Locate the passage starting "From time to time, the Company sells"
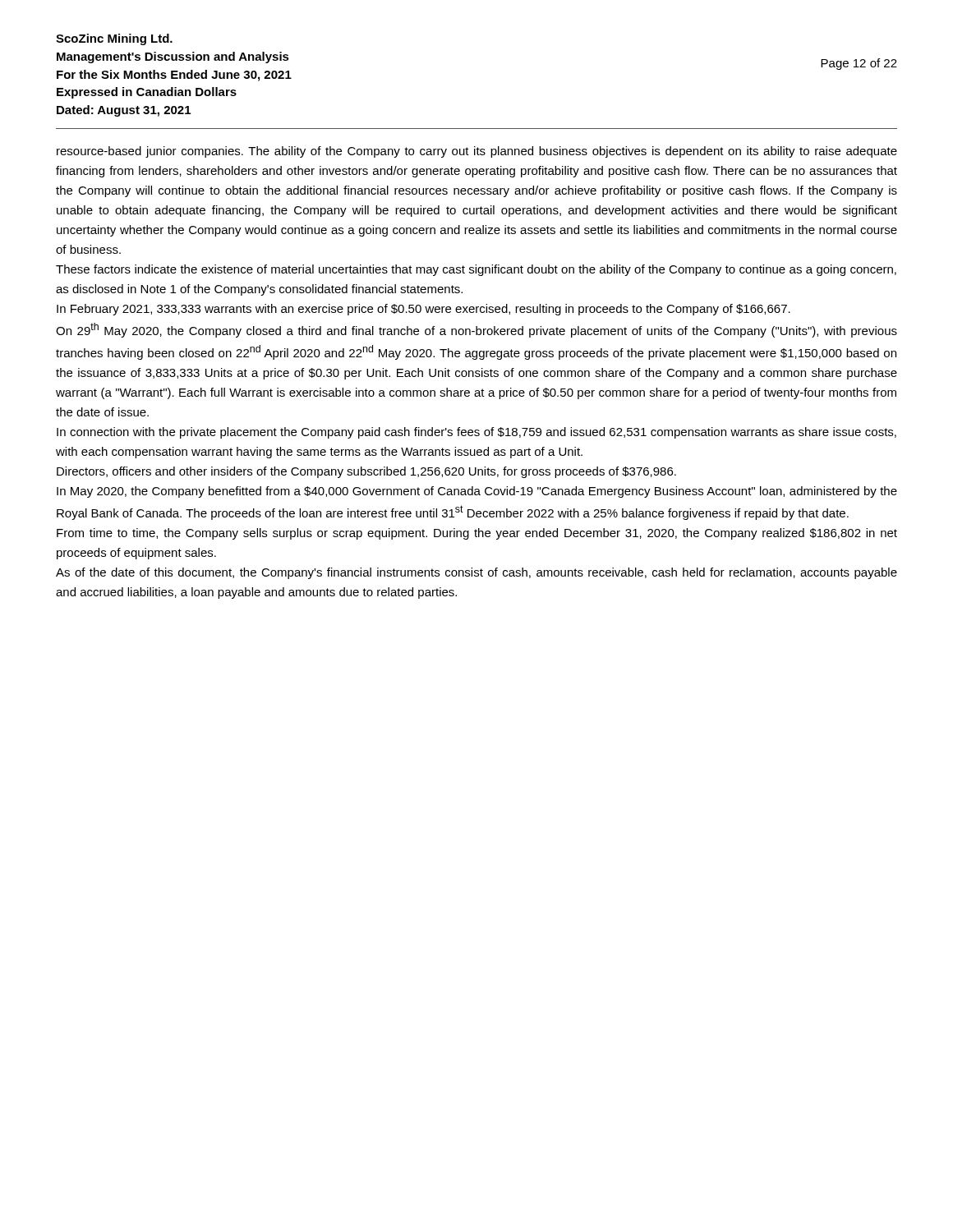The width and height of the screenshot is (953, 1232). point(476,543)
